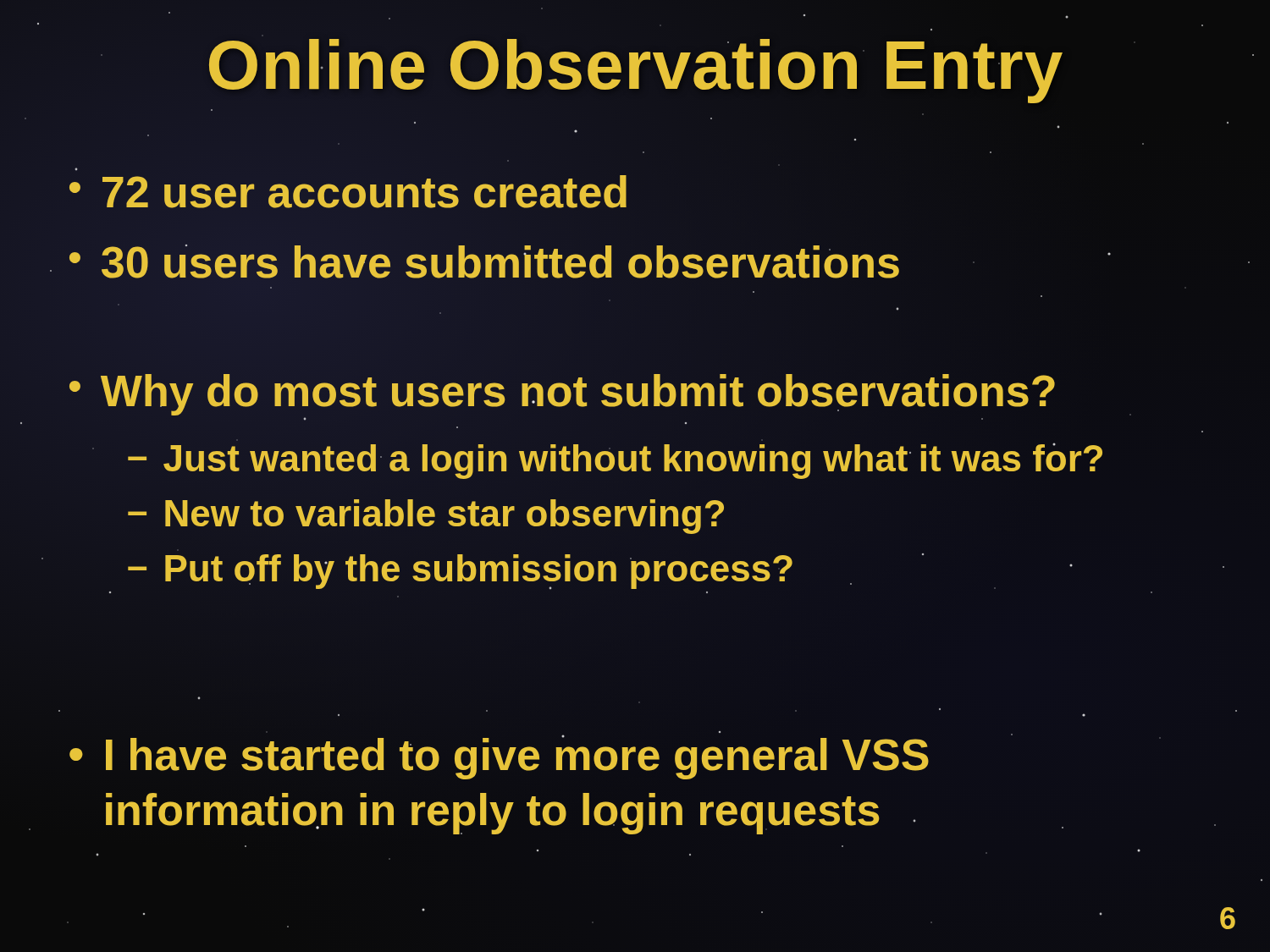This screenshot has height=952, width=1270.
Task: Find "• 30 users have submitted observations" on this page
Action: pos(484,263)
